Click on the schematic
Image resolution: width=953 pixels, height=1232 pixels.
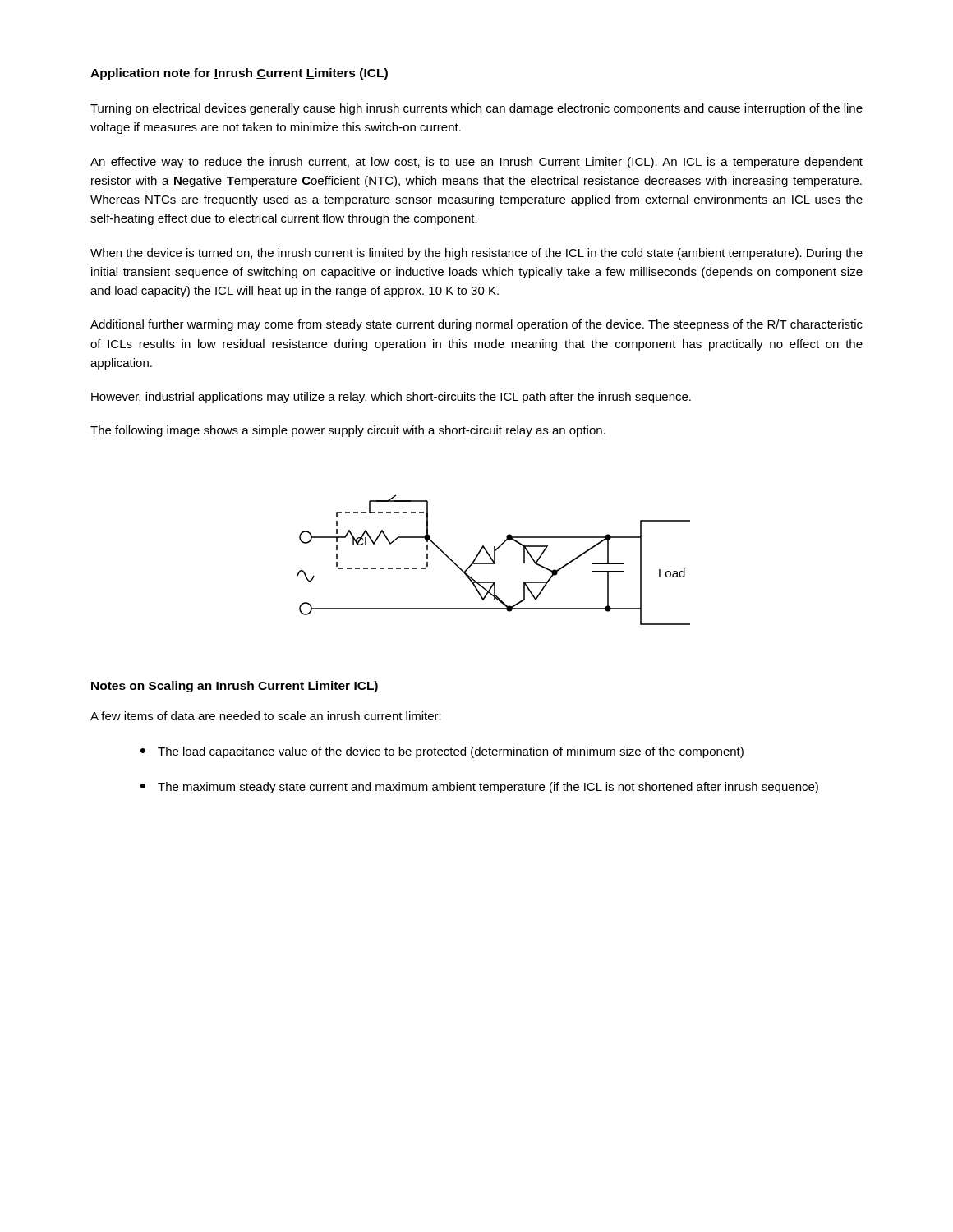point(476,559)
